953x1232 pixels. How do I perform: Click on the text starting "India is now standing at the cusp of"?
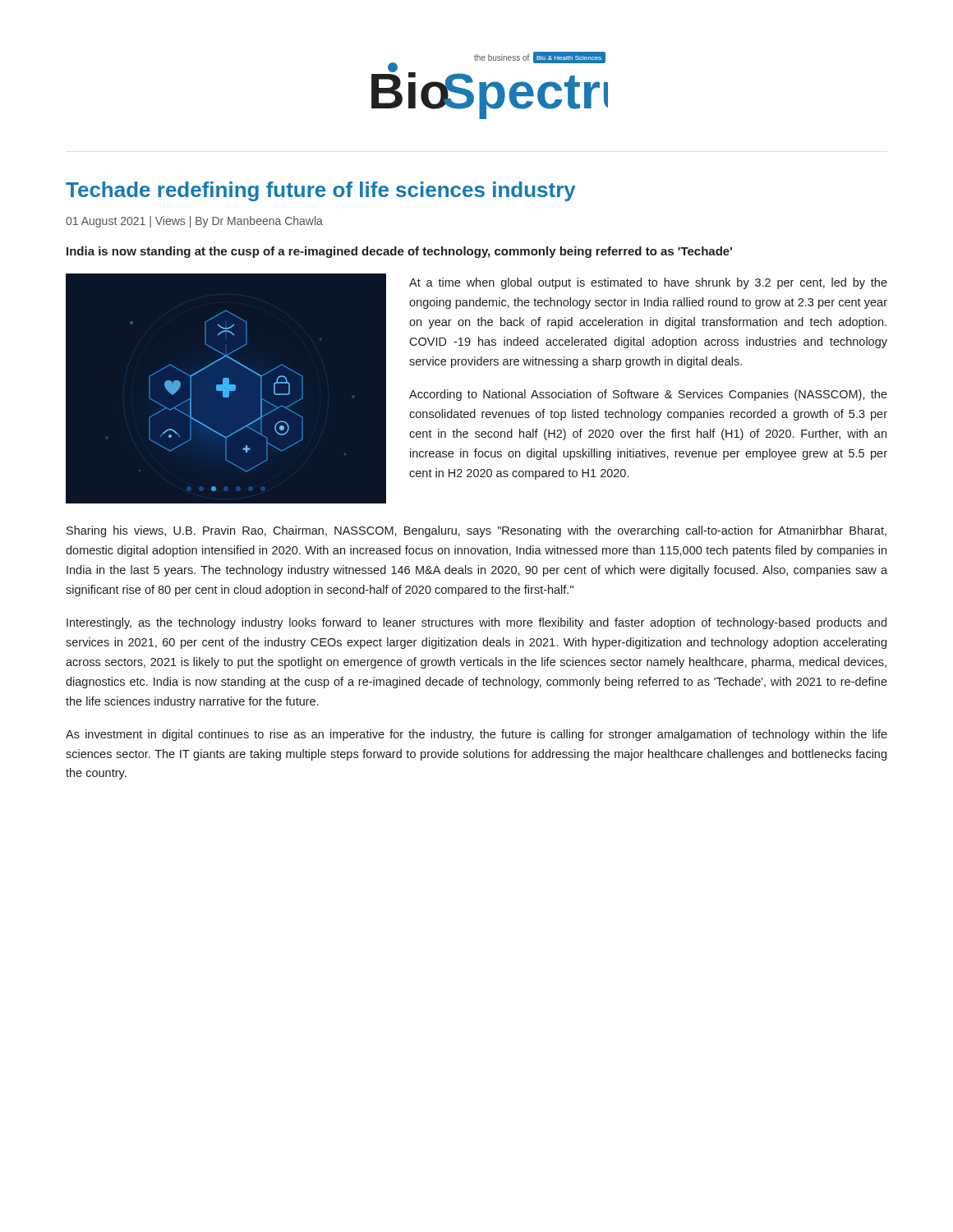point(399,251)
